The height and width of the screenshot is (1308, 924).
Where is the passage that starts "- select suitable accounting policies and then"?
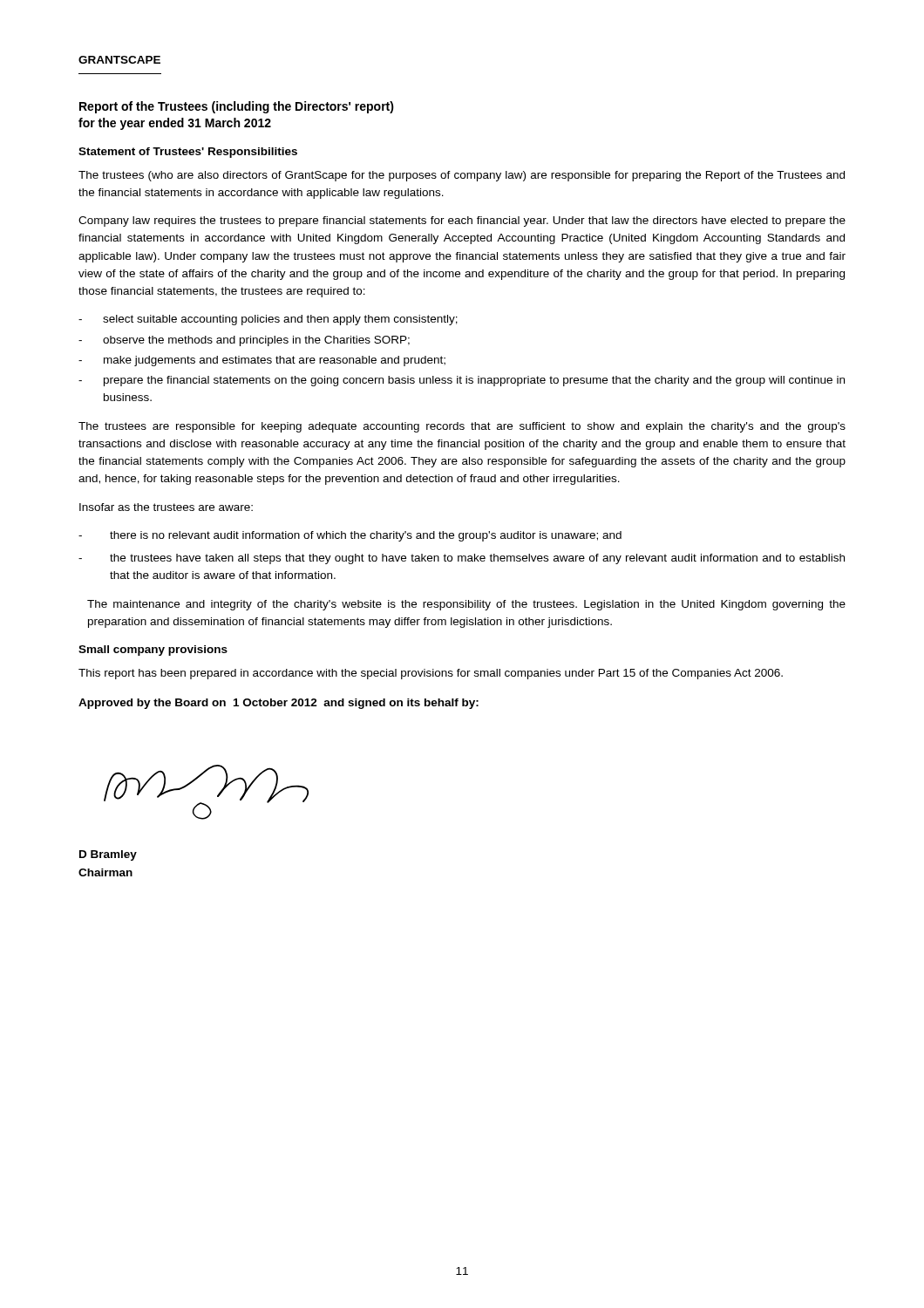click(x=462, y=320)
